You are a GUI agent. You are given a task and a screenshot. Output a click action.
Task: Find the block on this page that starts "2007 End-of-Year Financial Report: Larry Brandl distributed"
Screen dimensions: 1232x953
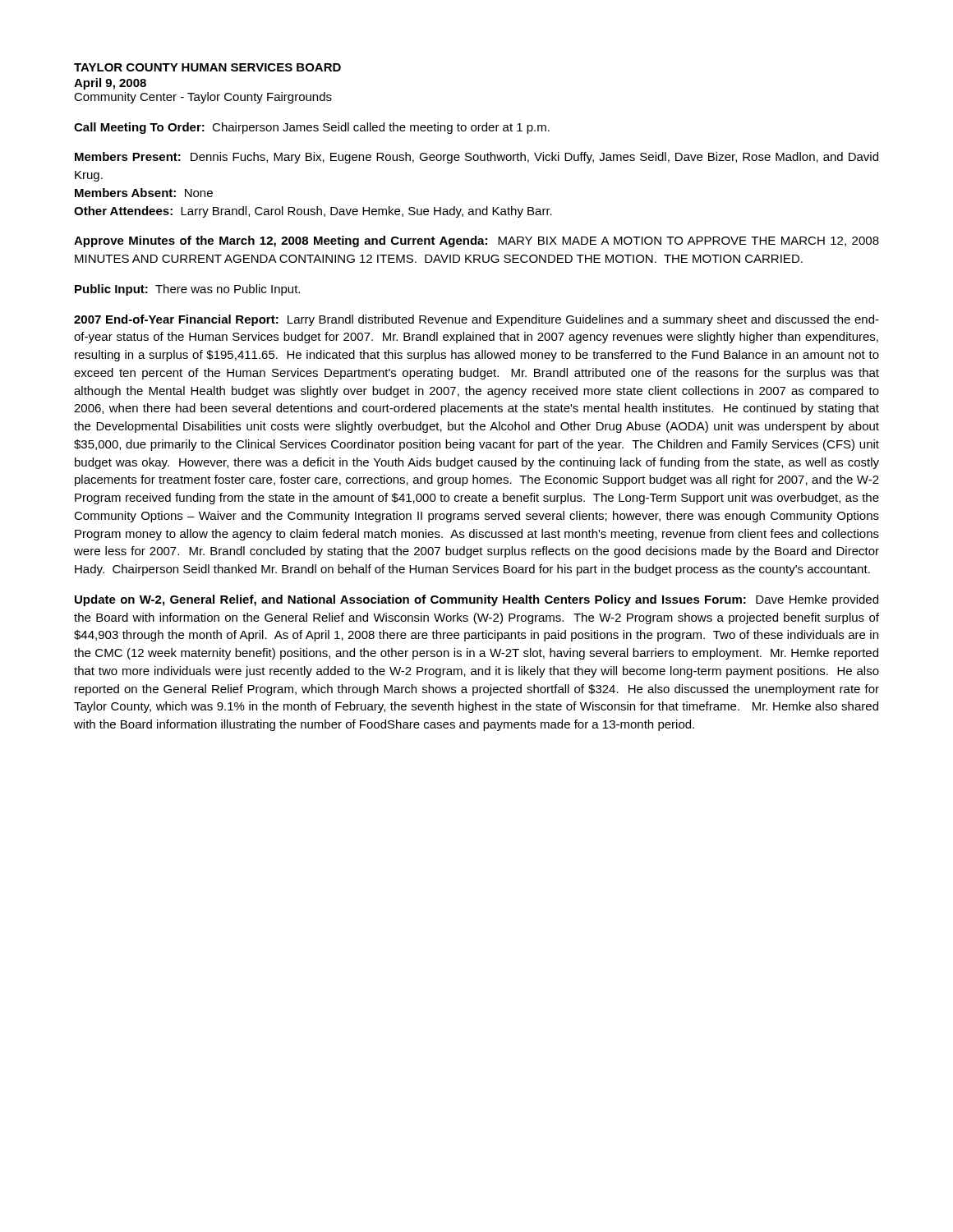click(x=476, y=444)
